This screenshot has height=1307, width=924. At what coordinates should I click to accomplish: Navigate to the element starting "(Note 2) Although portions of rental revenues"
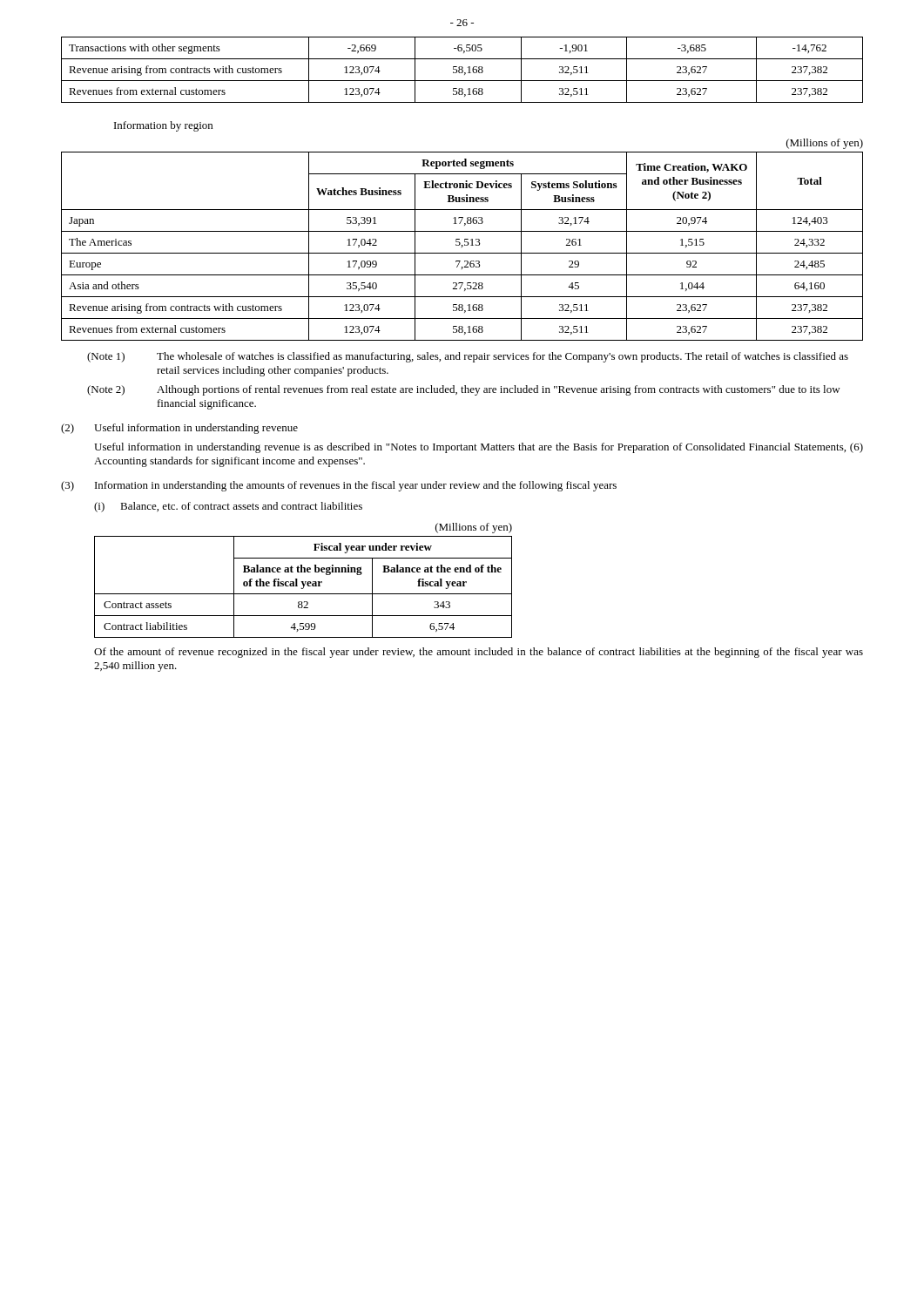coord(462,396)
